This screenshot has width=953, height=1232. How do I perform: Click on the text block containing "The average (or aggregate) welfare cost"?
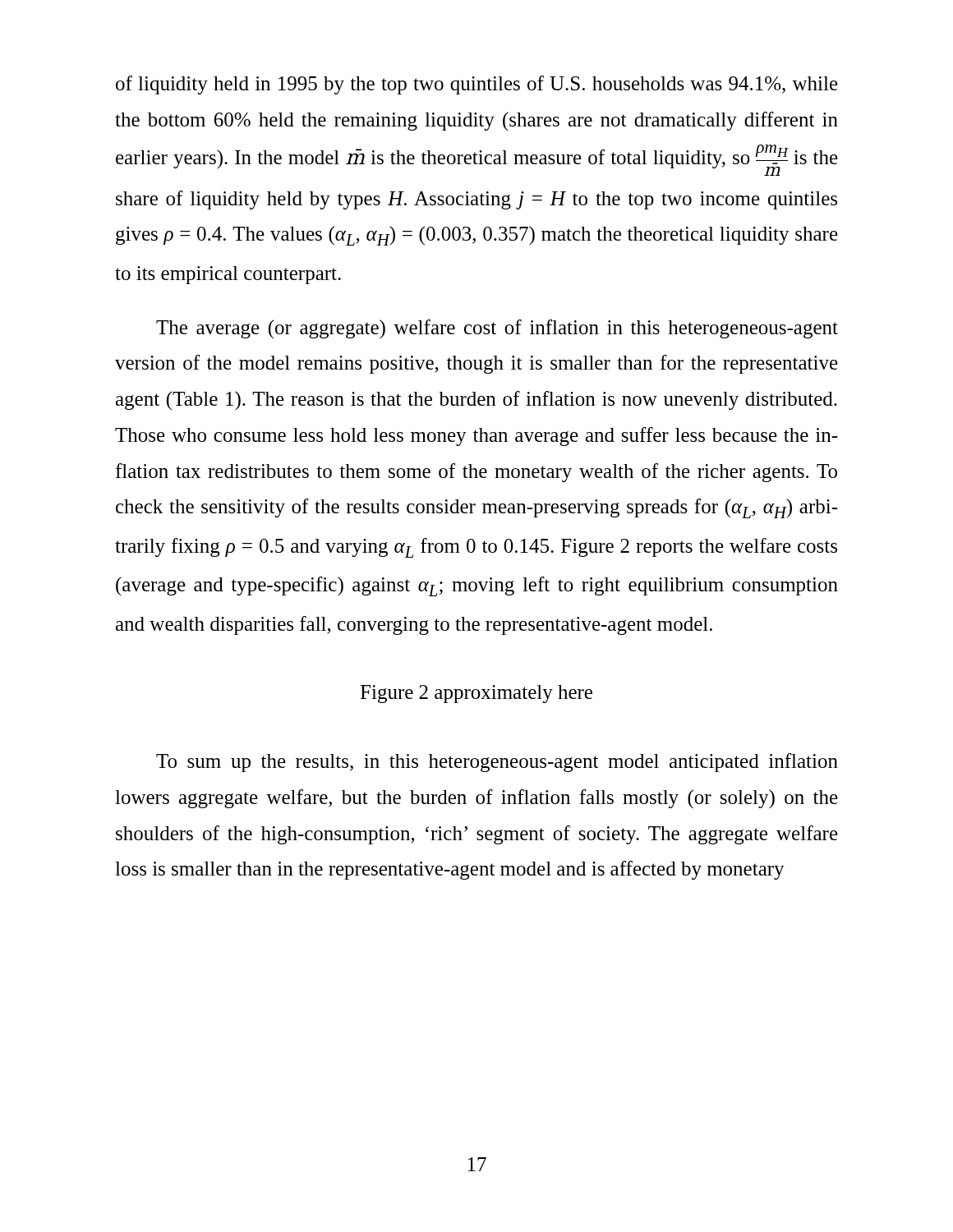click(476, 475)
